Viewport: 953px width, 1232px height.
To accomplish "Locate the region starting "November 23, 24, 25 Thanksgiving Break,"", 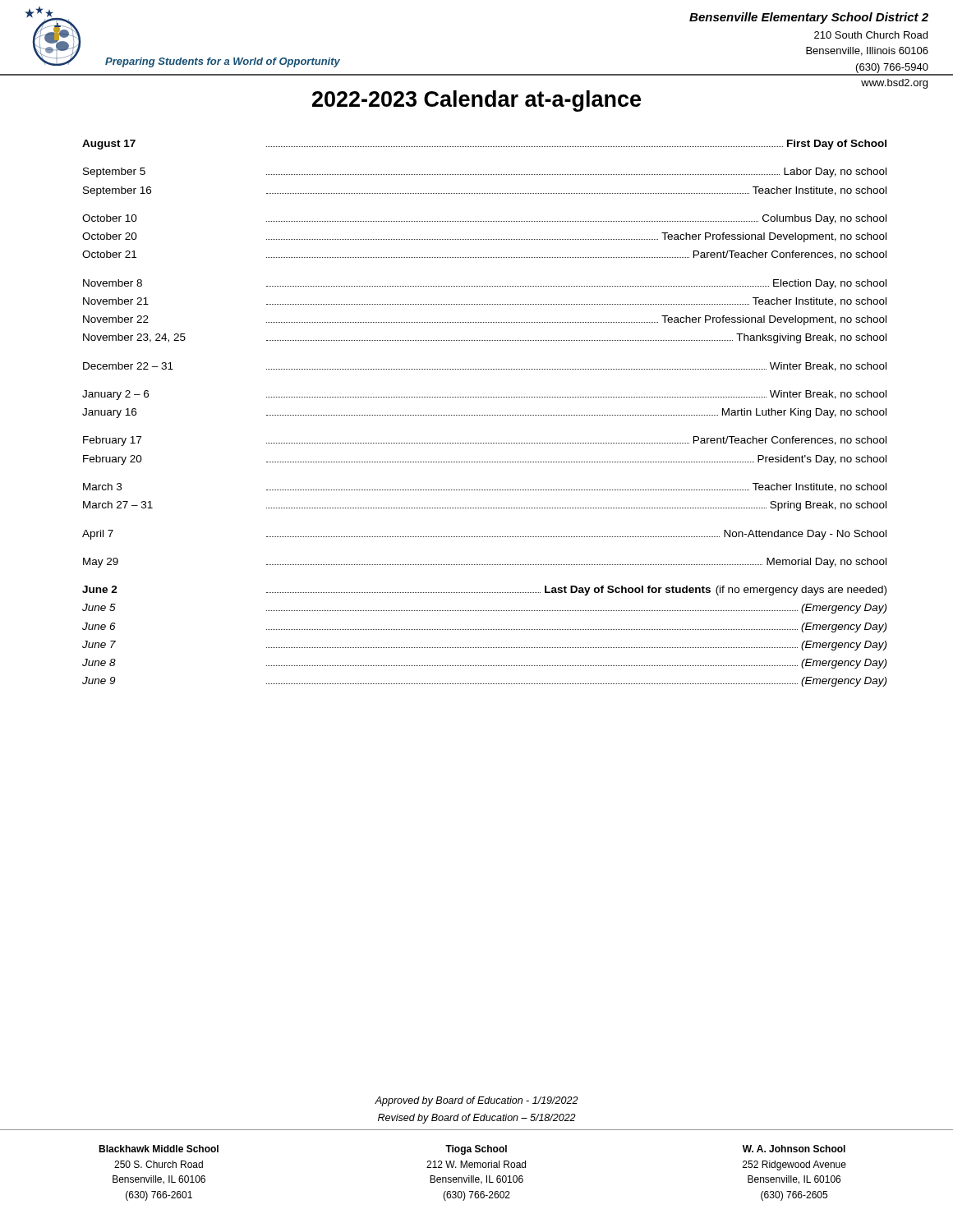I will (485, 338).
